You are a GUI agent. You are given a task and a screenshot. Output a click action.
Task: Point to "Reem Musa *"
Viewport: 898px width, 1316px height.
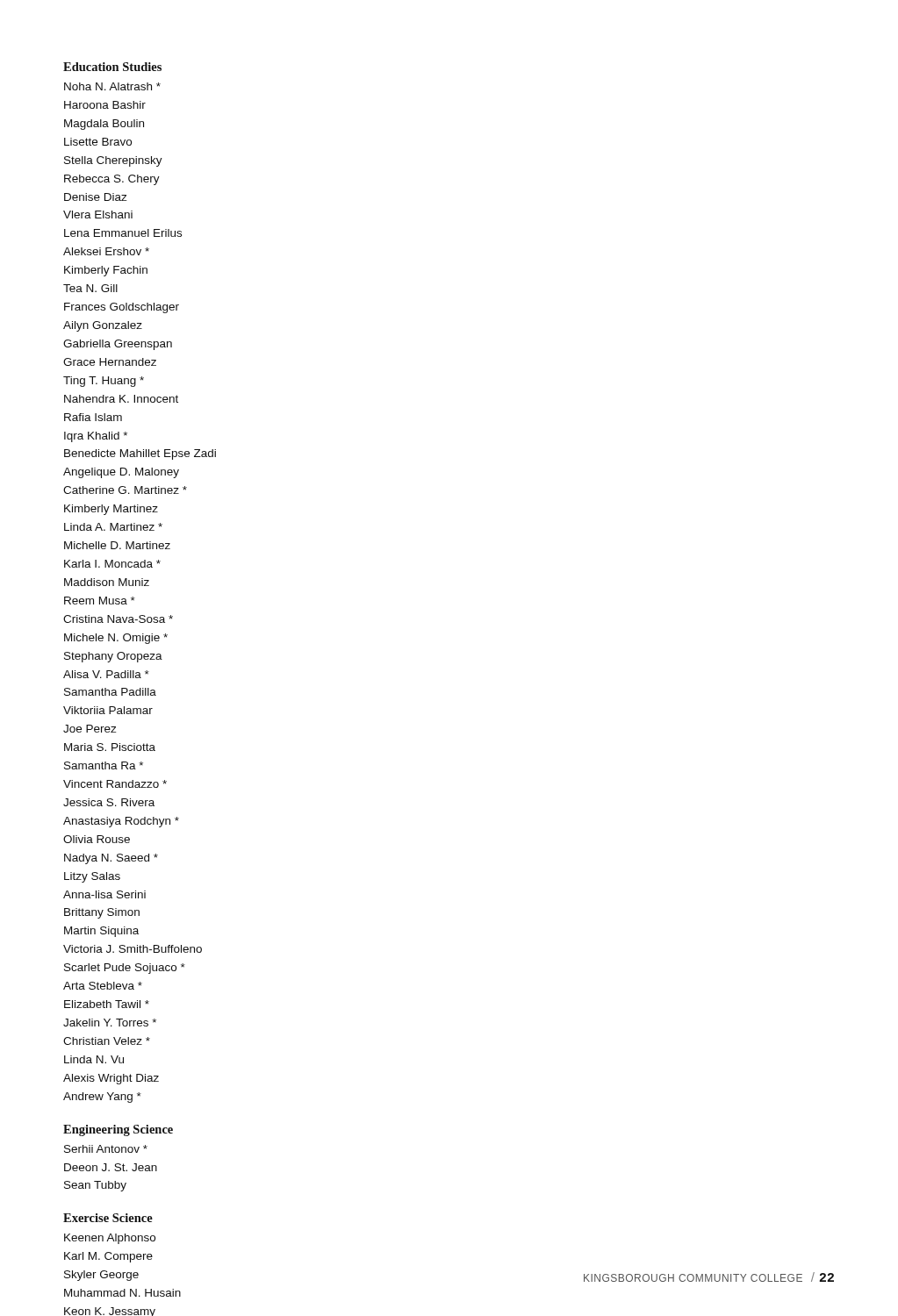(x=99, y=600)
